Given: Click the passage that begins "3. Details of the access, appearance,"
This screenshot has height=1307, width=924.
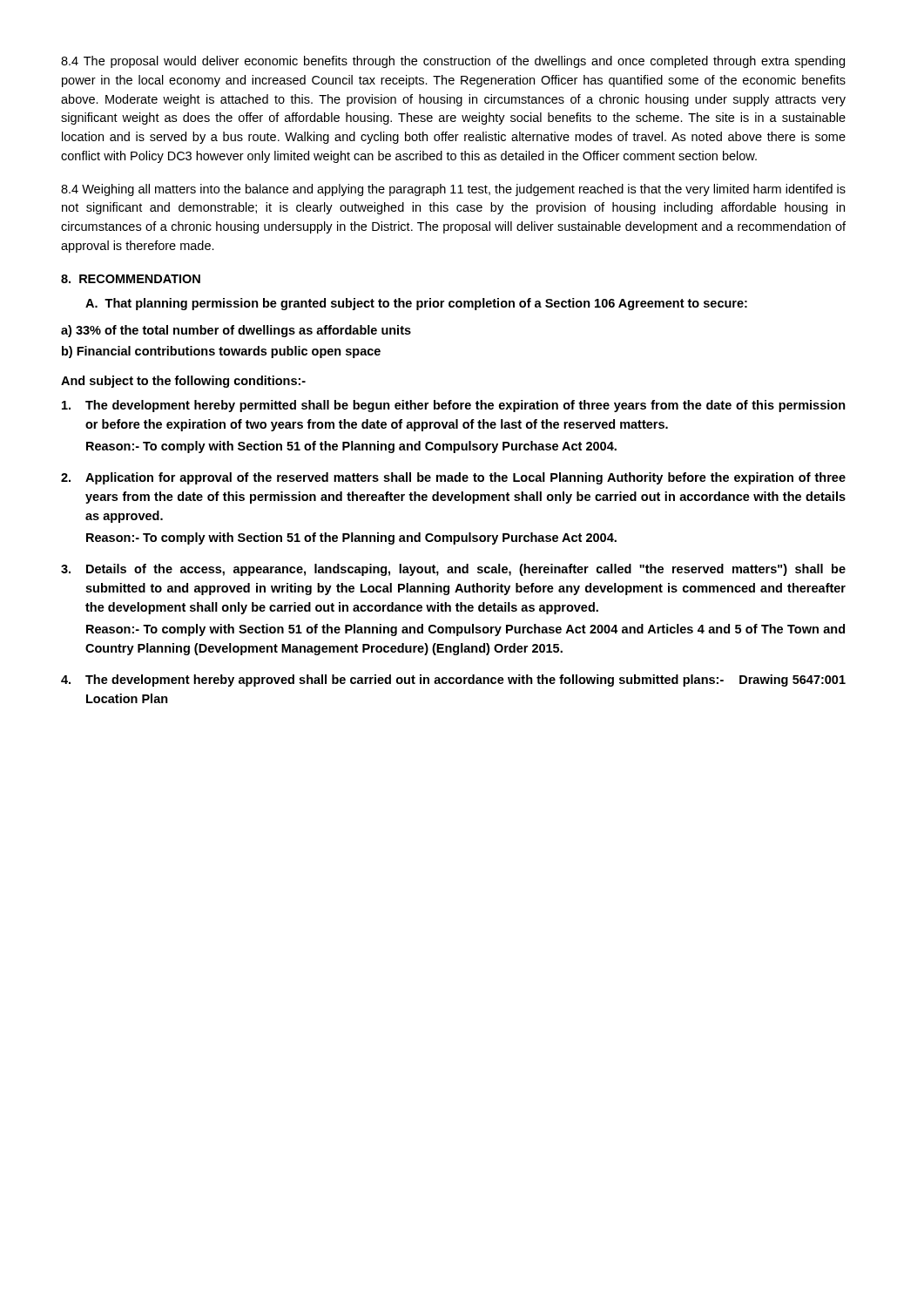Looking at the screenshot, I should coord(453,609).
